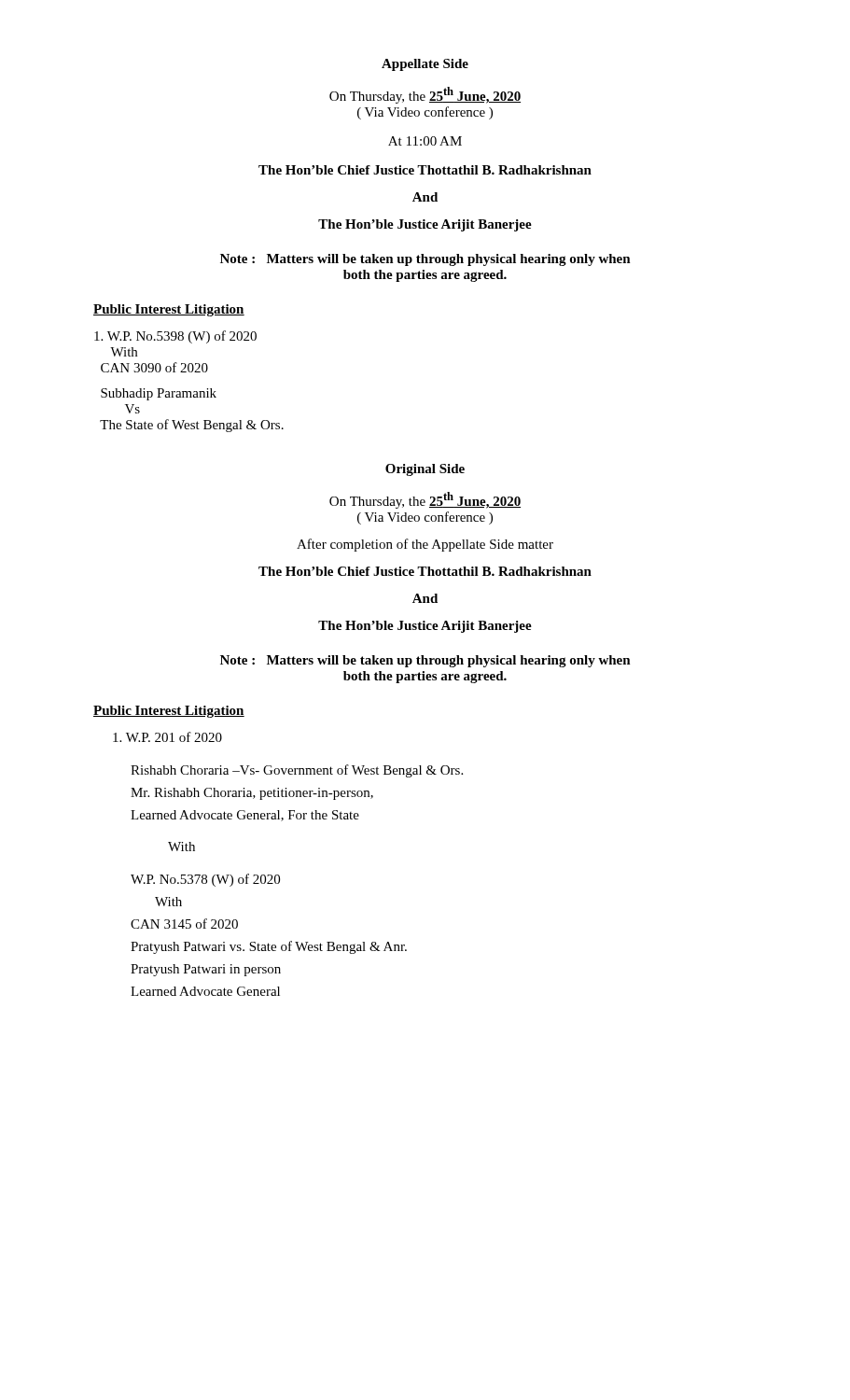
Task: Select the text containing "At 11:00 AM"
Action: point(425,141)
